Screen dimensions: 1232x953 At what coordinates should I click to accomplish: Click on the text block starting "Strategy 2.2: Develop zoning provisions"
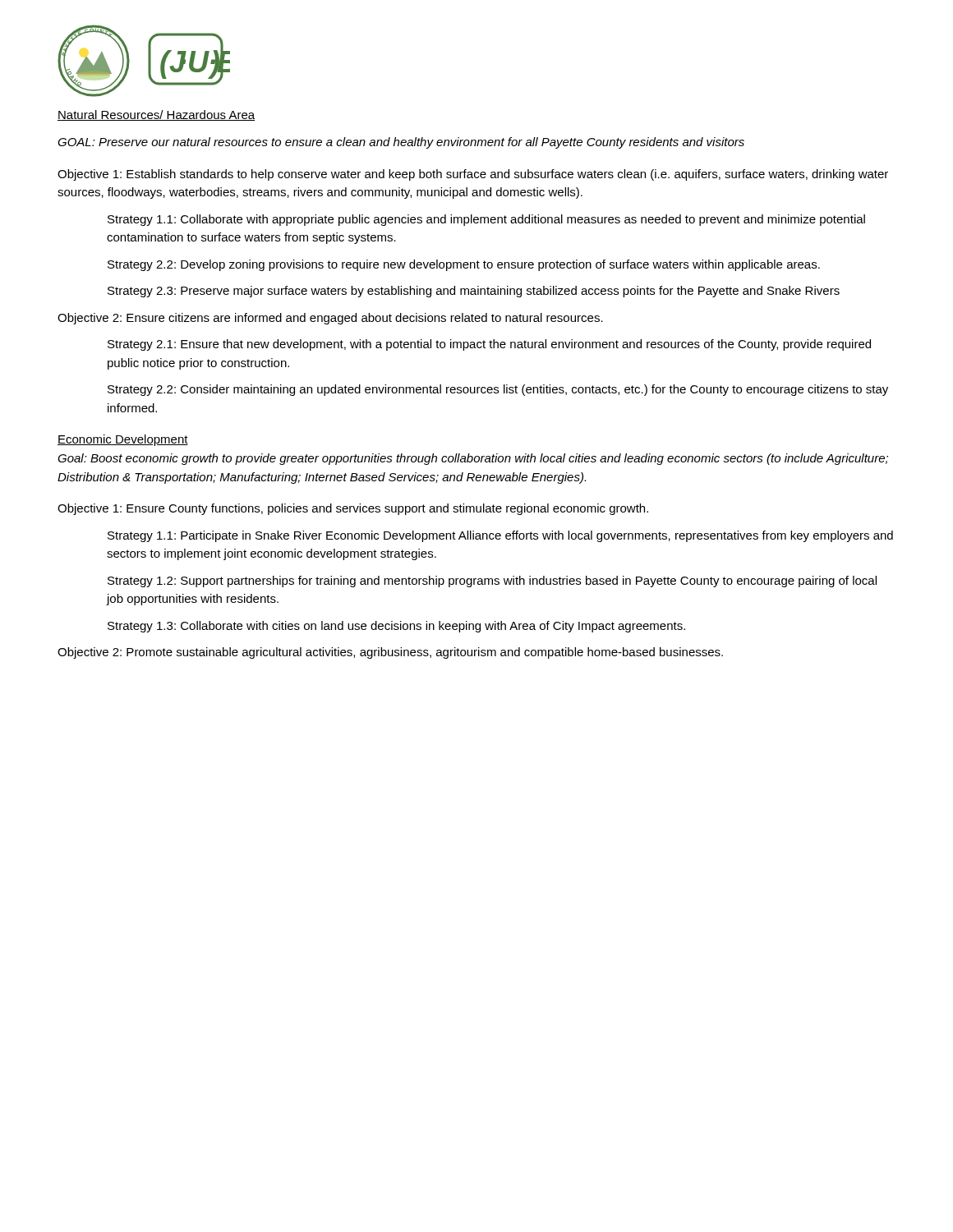coord(464,264)
